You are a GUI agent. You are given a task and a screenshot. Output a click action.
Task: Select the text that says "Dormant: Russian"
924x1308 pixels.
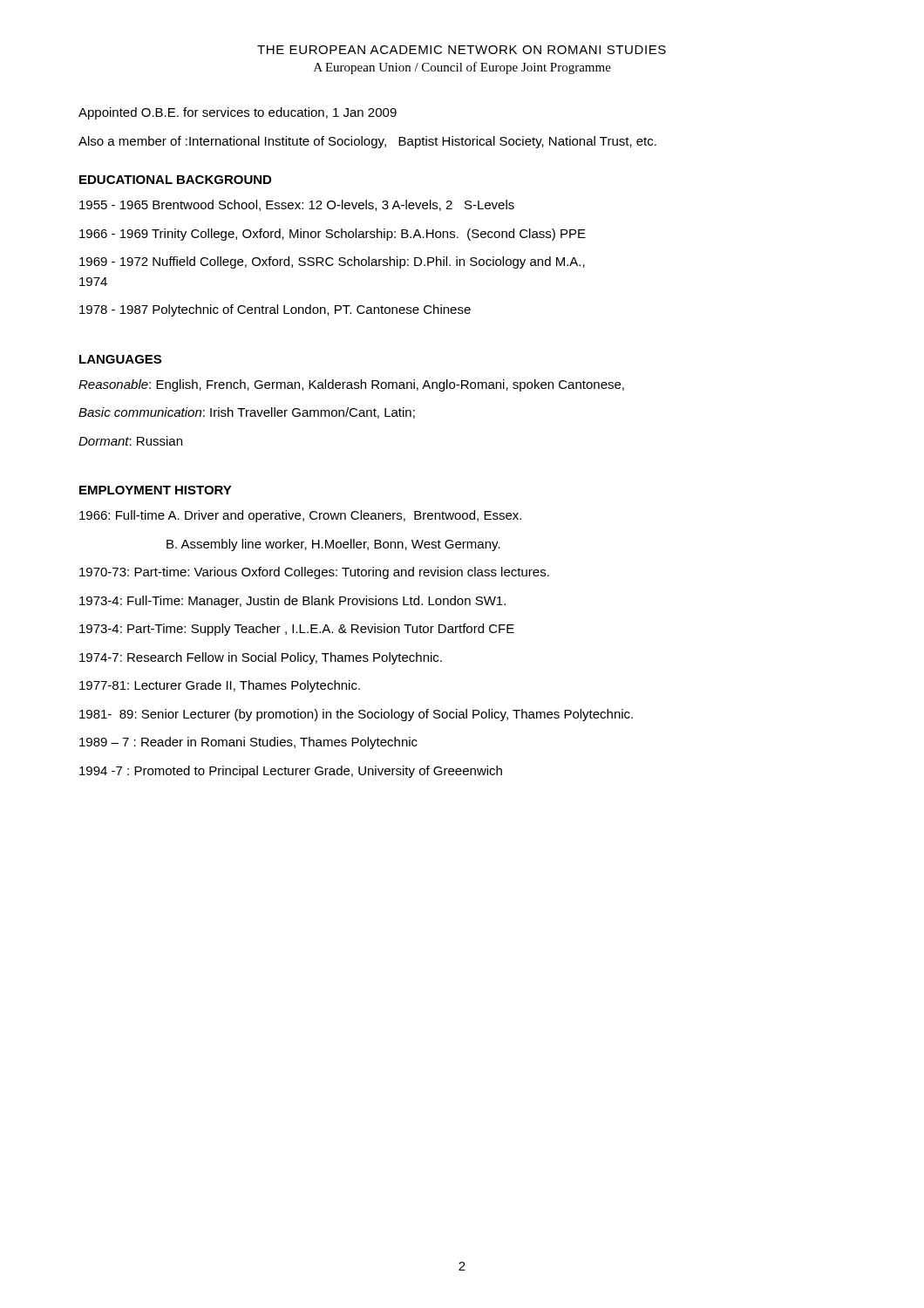pyautogui.click(x=131, y=440)
